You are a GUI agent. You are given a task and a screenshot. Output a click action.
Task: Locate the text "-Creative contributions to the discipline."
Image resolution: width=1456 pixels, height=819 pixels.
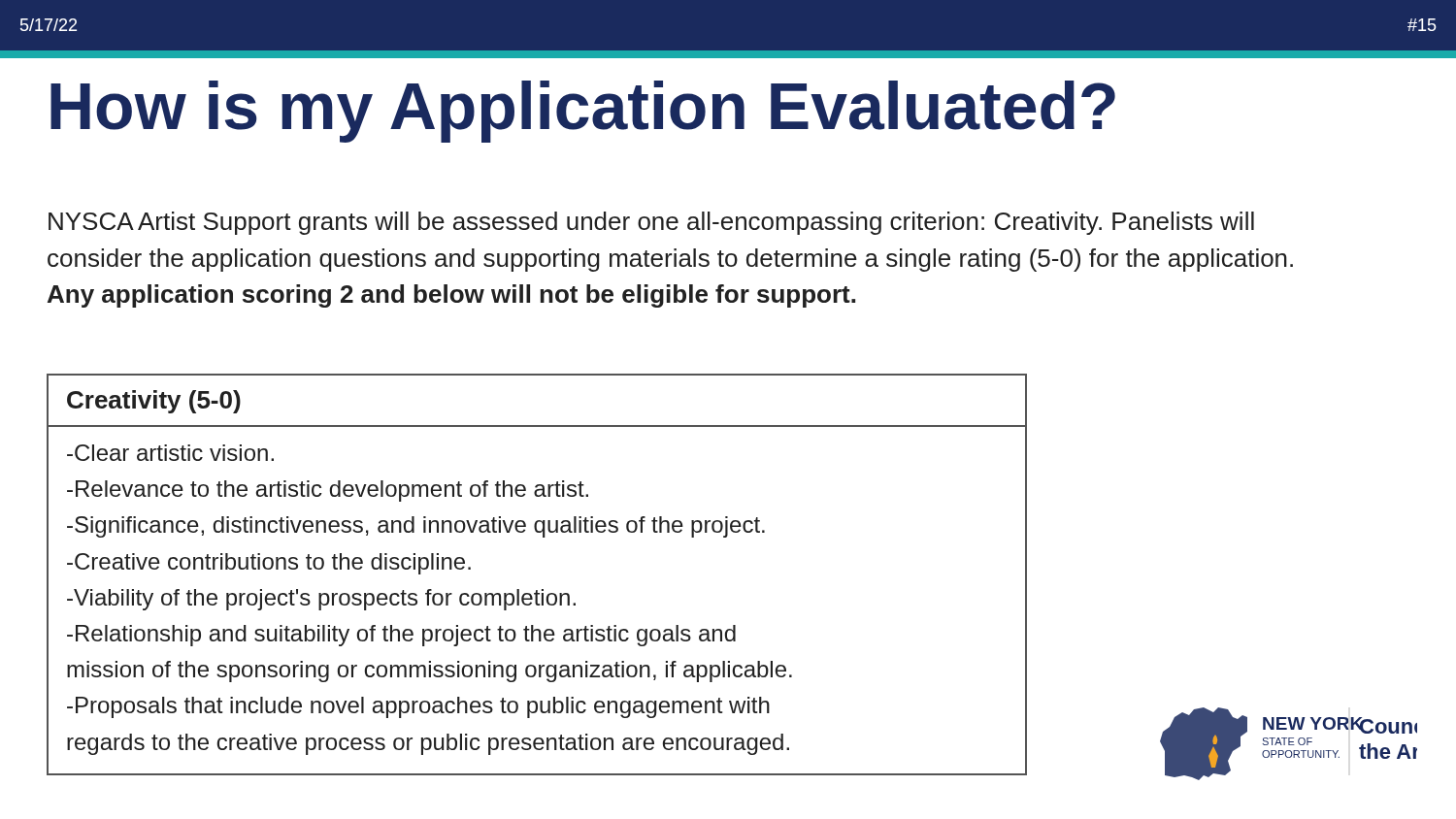point(269,561)
